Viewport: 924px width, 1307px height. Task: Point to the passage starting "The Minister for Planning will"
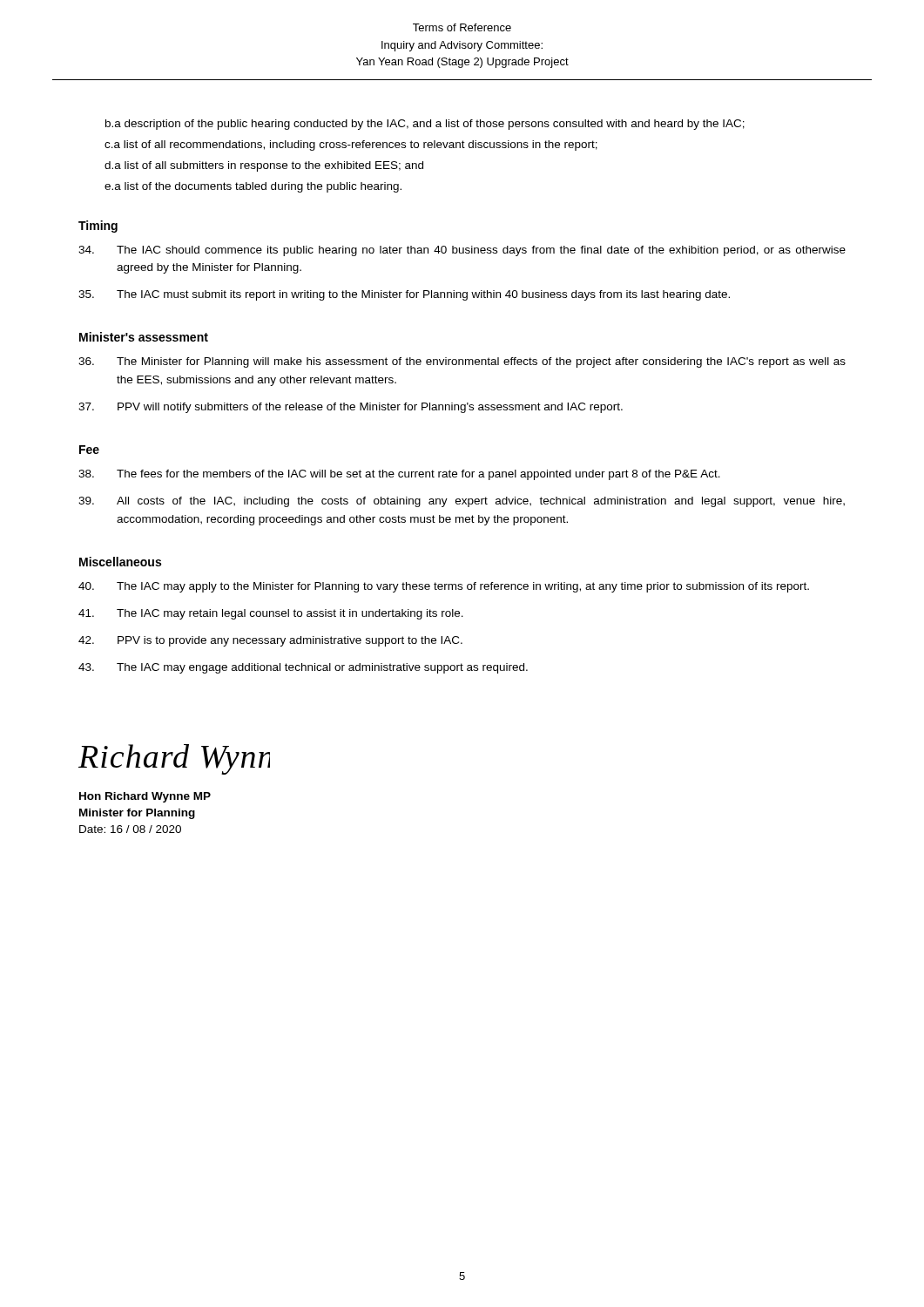(x=462, y=371)
